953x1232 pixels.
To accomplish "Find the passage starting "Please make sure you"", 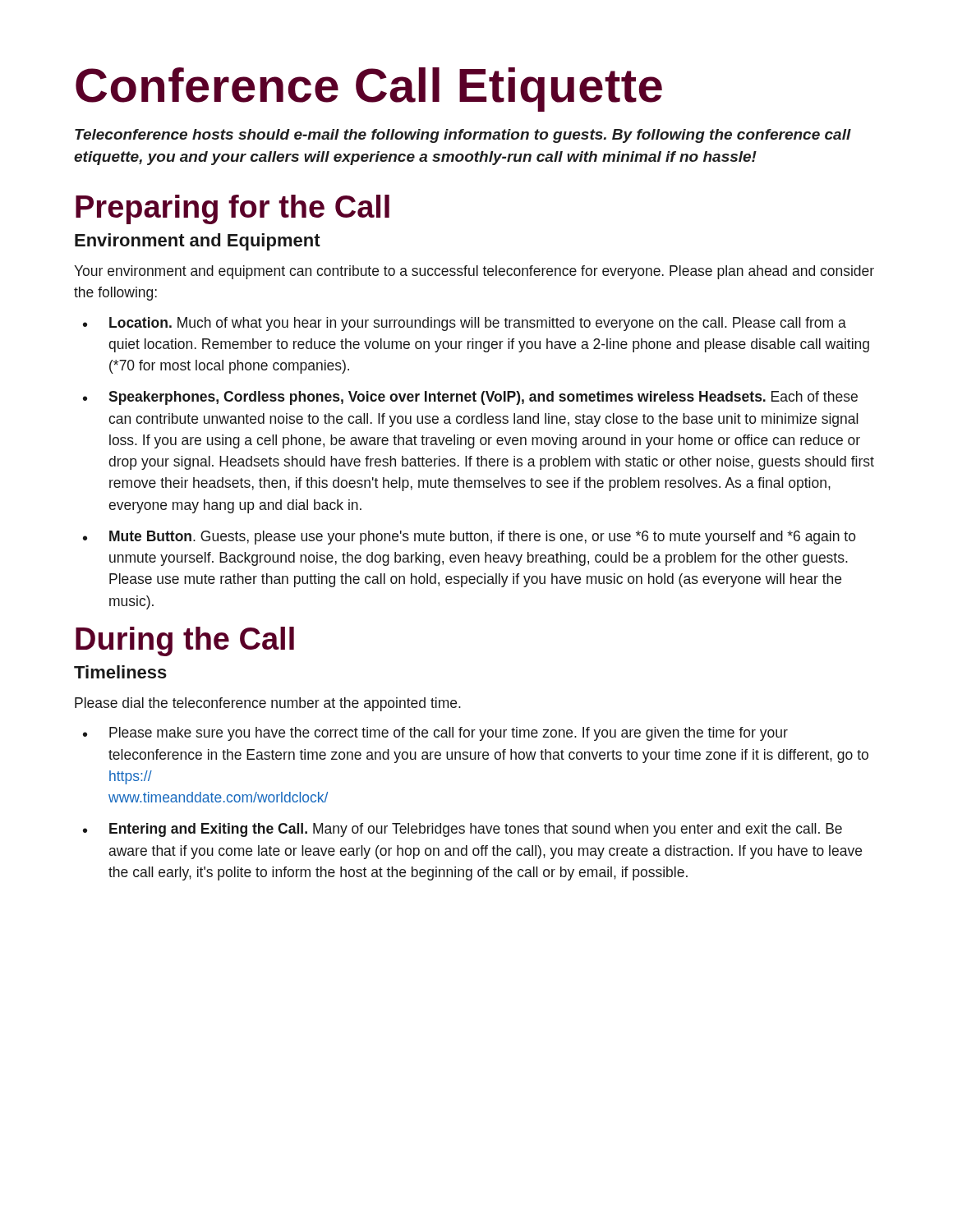I will 476,765.
